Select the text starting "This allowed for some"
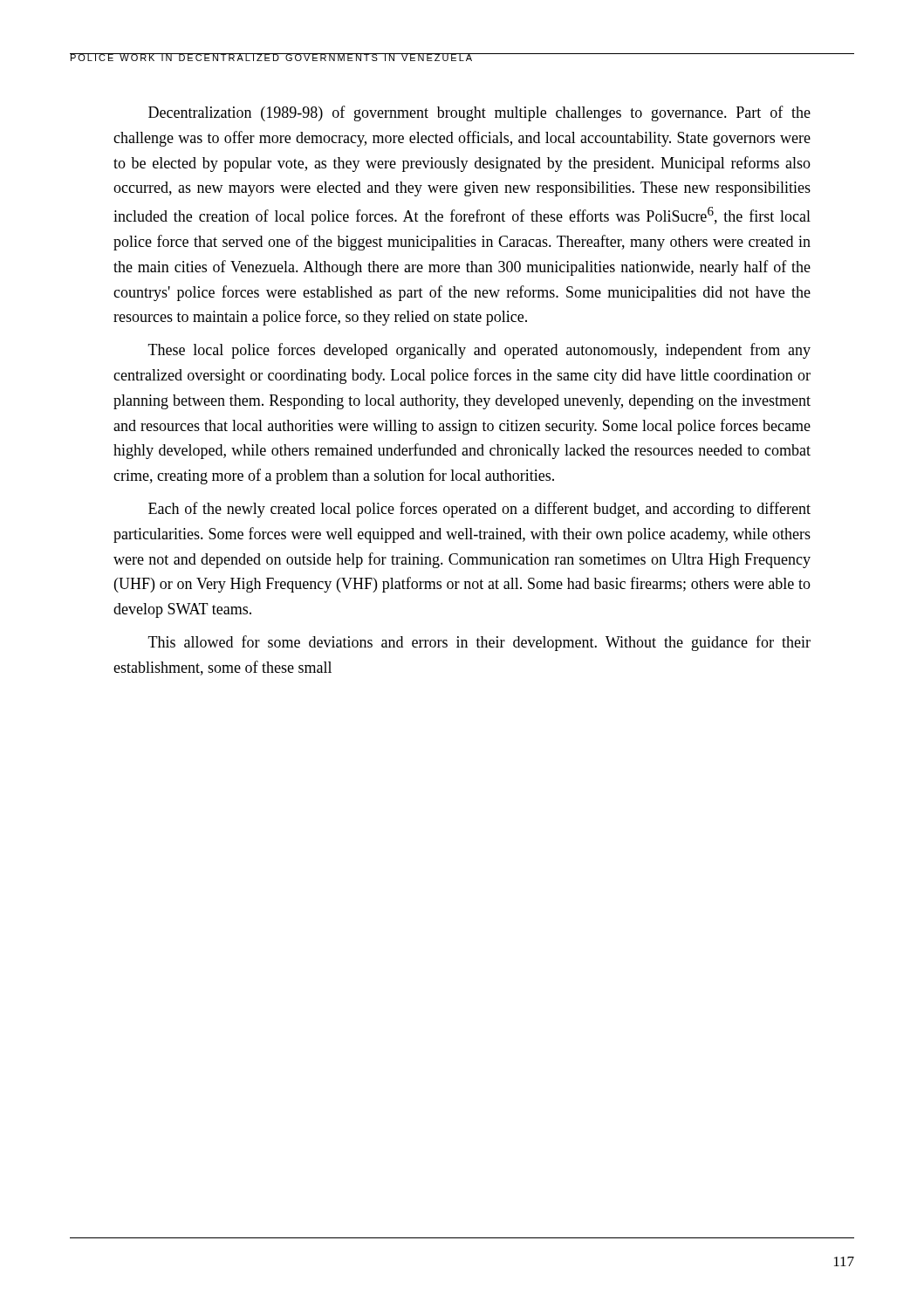This screenshot has width=924, height=1309. point(462,655)
